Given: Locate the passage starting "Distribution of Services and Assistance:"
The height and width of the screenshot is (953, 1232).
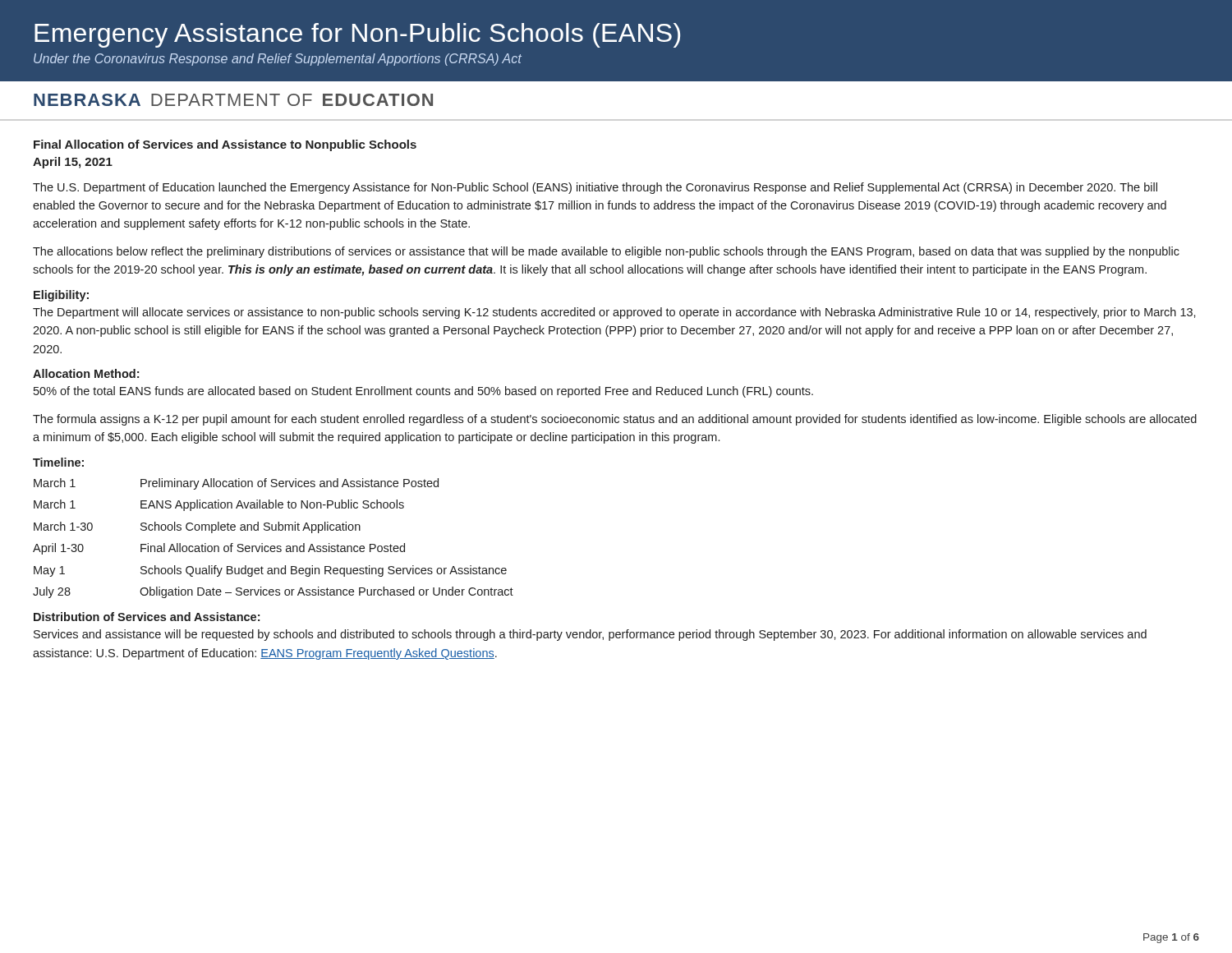Looking at the screenshot, I should pyautogui.click(x=147, y=617).
